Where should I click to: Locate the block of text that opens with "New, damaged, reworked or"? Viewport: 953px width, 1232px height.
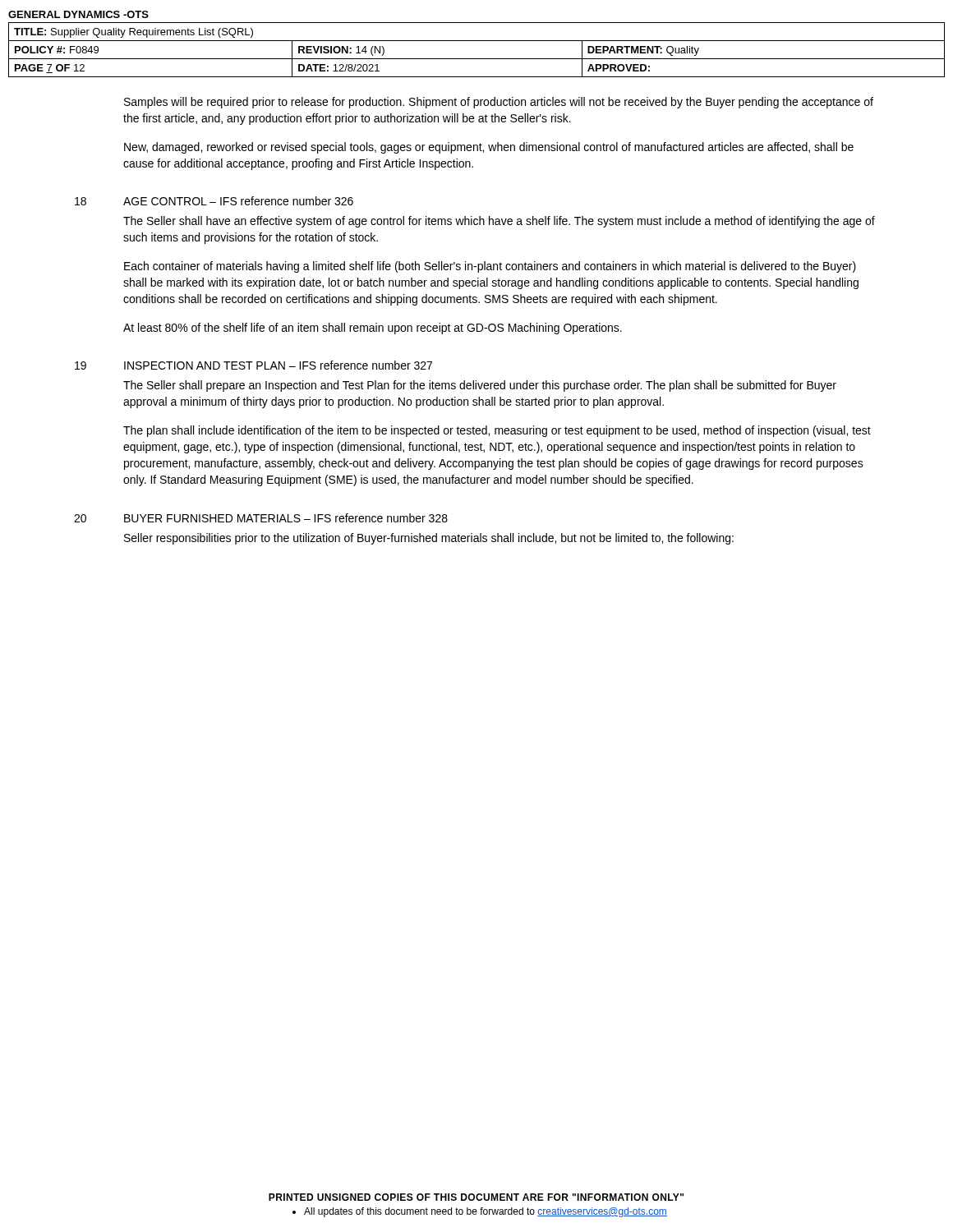pyautogui.click(x=489, y=155)
